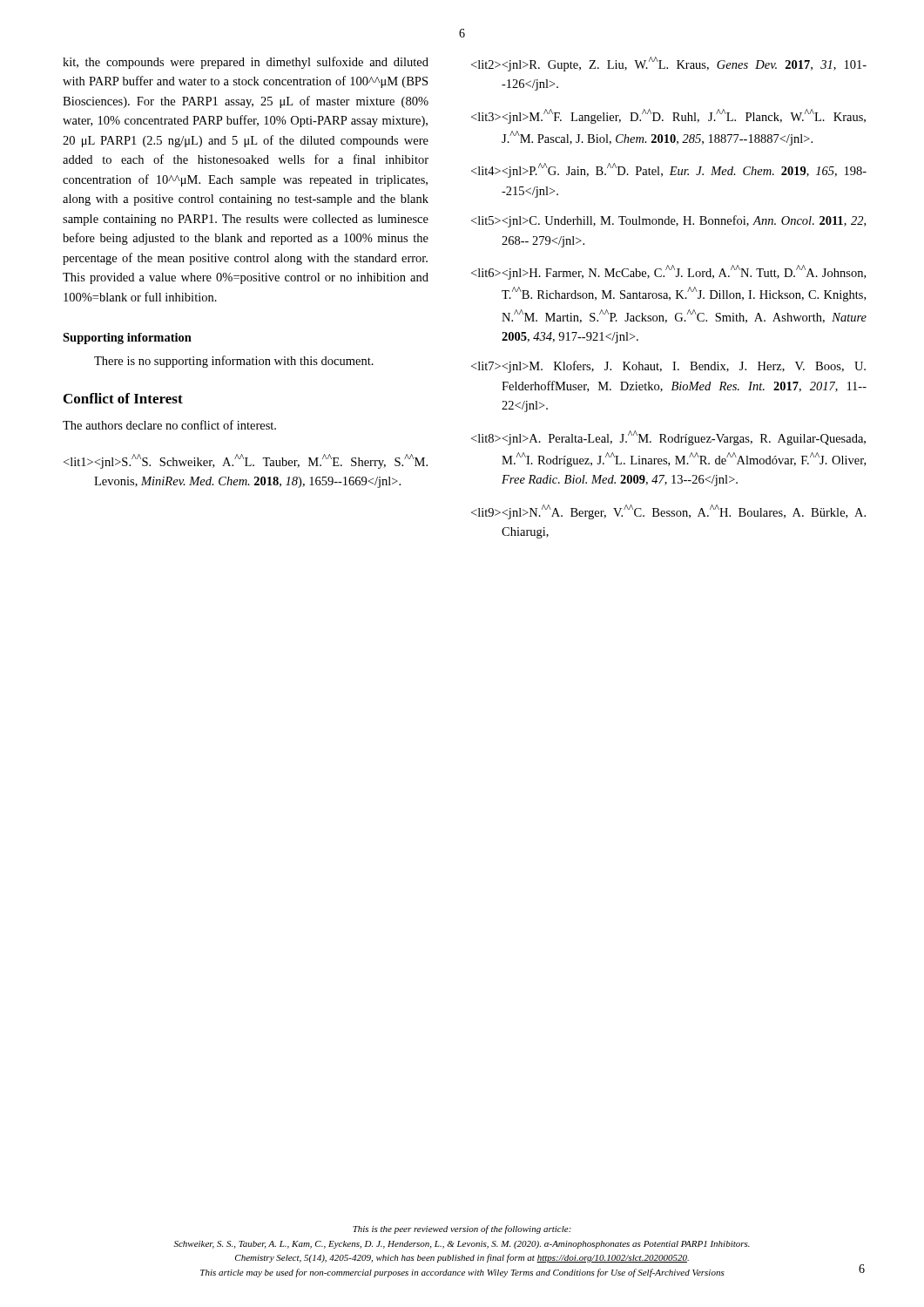Find the text block starting "M.^^F. Langelier, D.^^D. Ruhl, J.^^L. Planck, W.^^L."
The height and width of the screenshot is (1307, 924).
(x=668, y=126)
